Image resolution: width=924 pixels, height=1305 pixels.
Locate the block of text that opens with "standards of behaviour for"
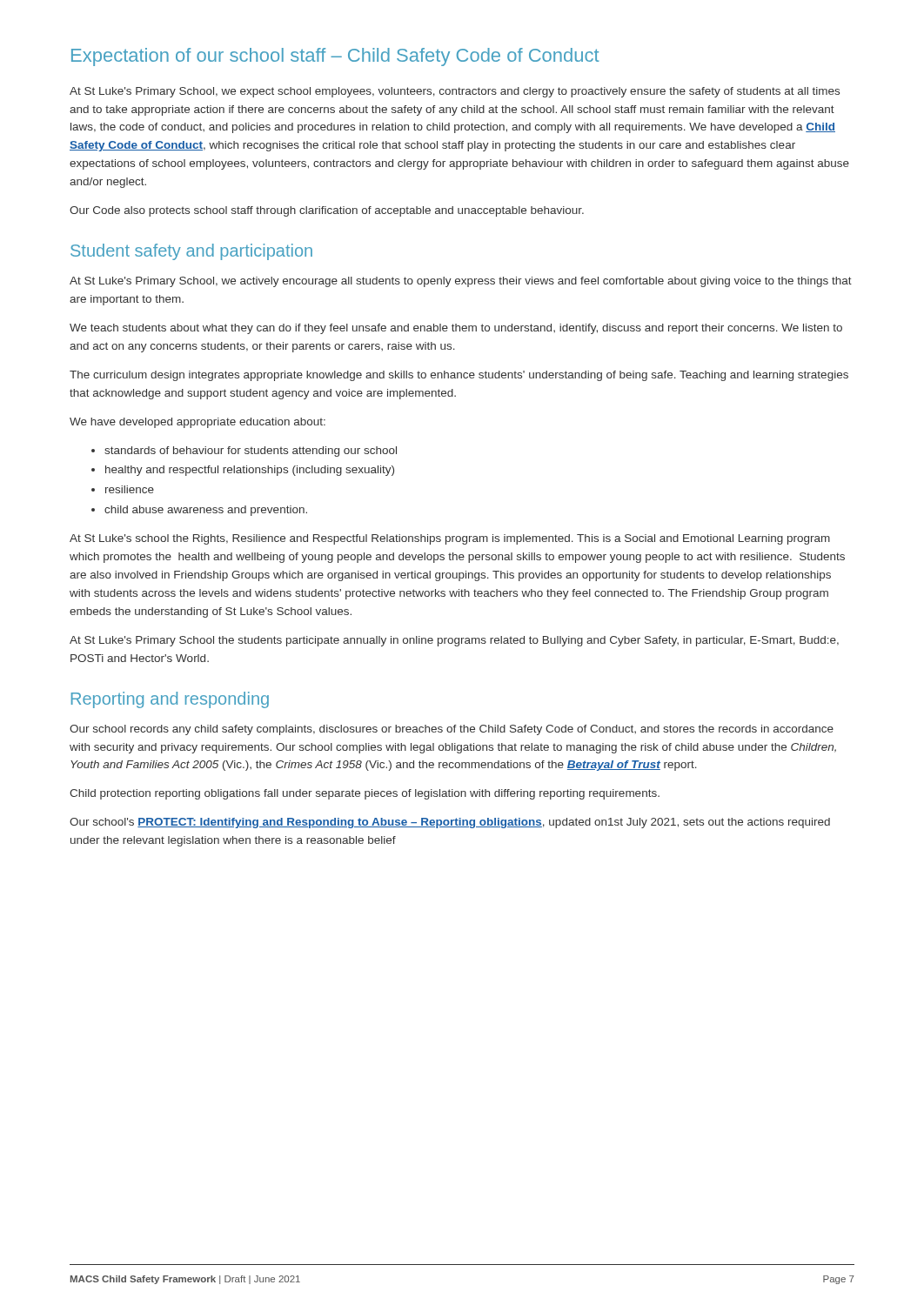coord(251,452)
